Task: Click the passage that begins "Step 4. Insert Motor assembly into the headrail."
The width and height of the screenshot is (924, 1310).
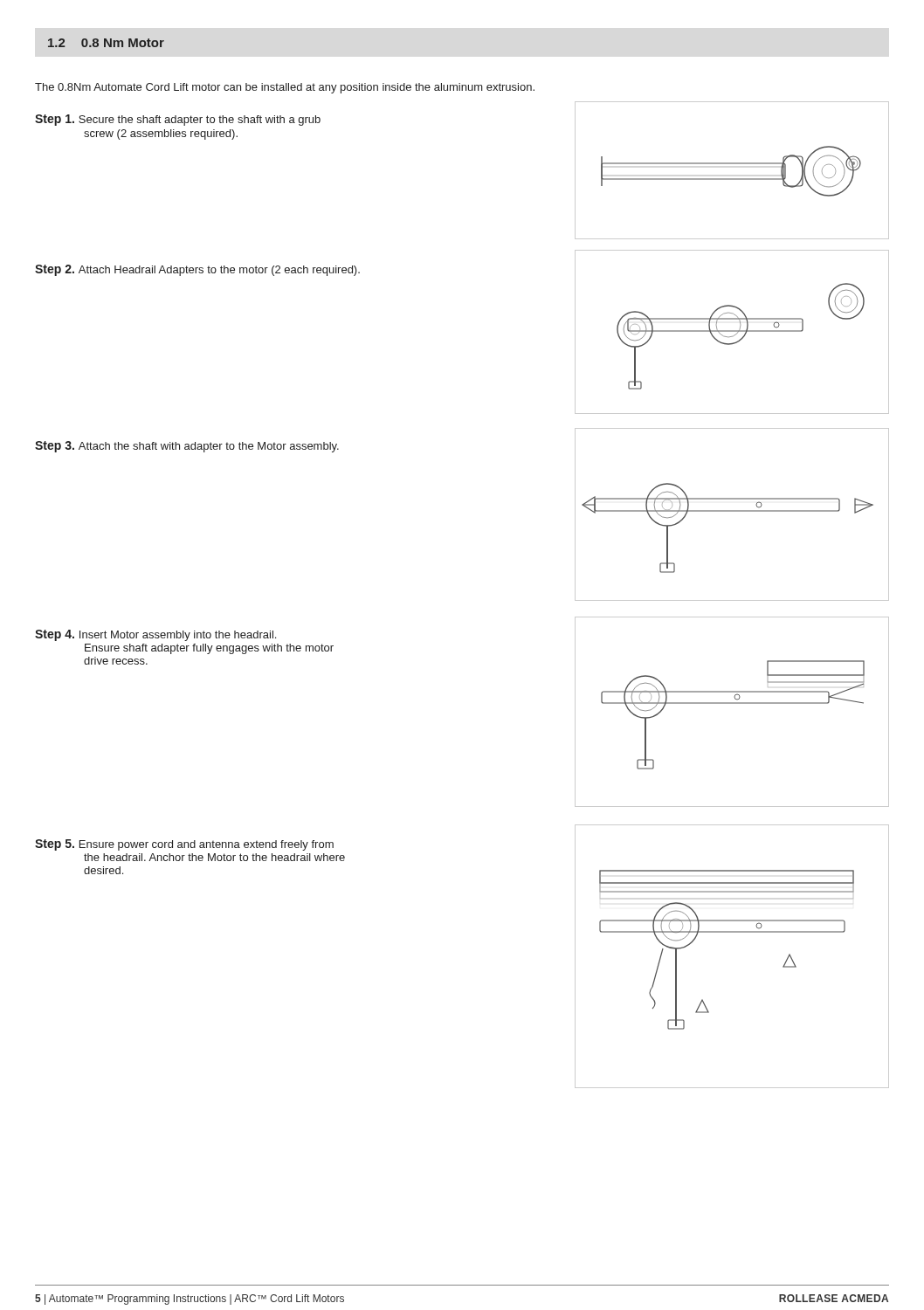Action: coord(184,647)
